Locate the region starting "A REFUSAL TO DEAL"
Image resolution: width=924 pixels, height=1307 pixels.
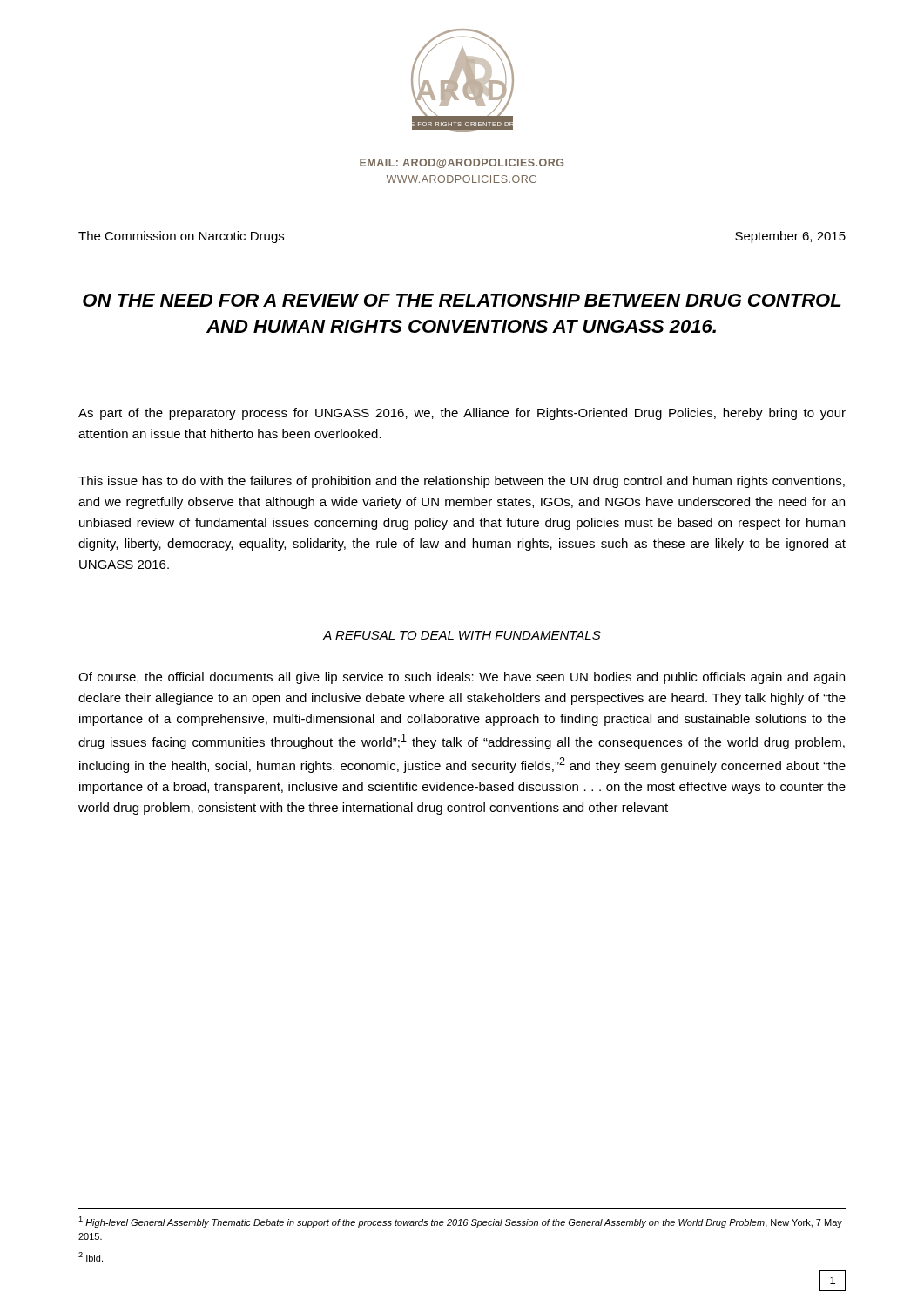(x=462, y=635)
